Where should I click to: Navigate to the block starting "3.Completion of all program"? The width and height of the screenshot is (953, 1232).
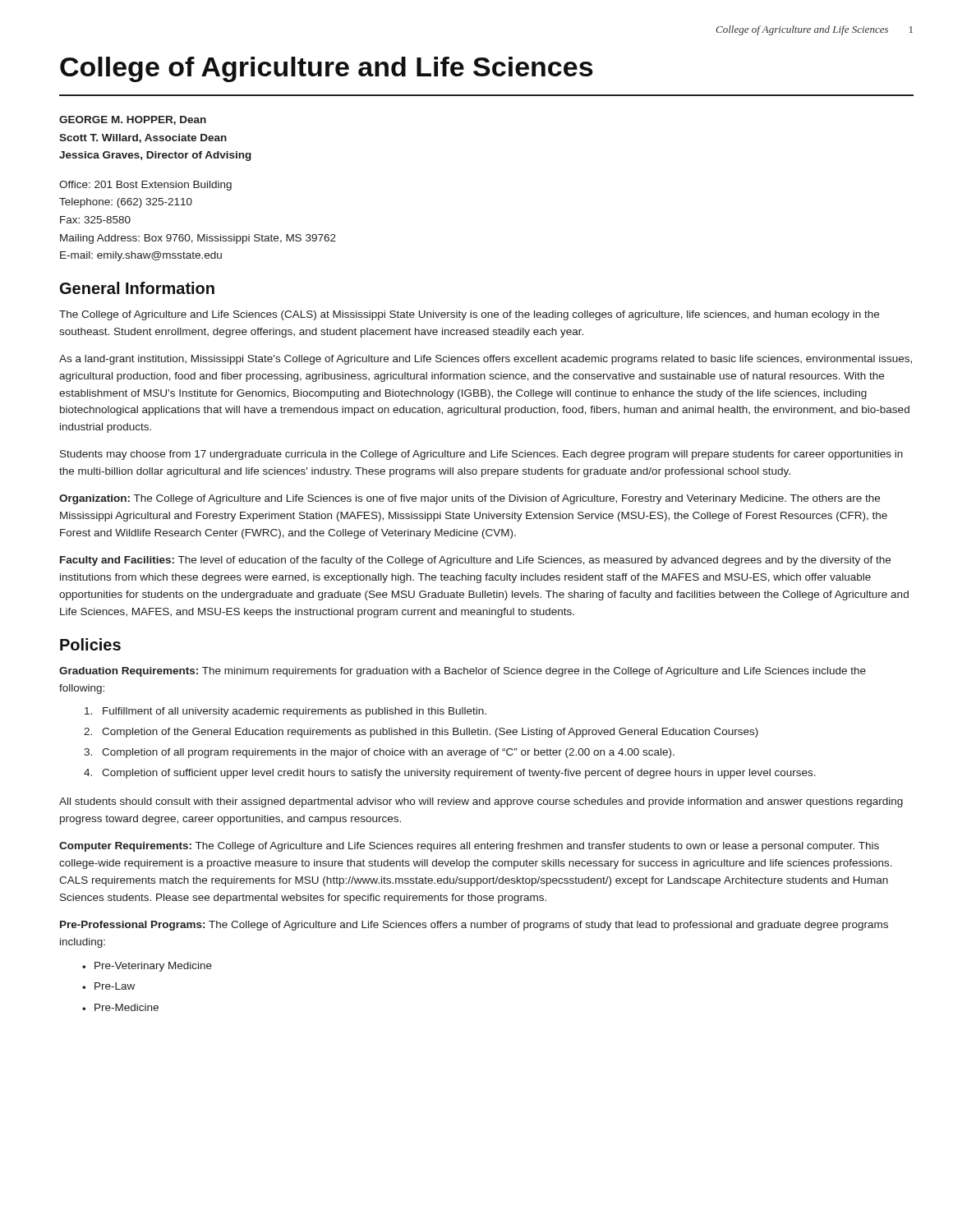(379, 753)
